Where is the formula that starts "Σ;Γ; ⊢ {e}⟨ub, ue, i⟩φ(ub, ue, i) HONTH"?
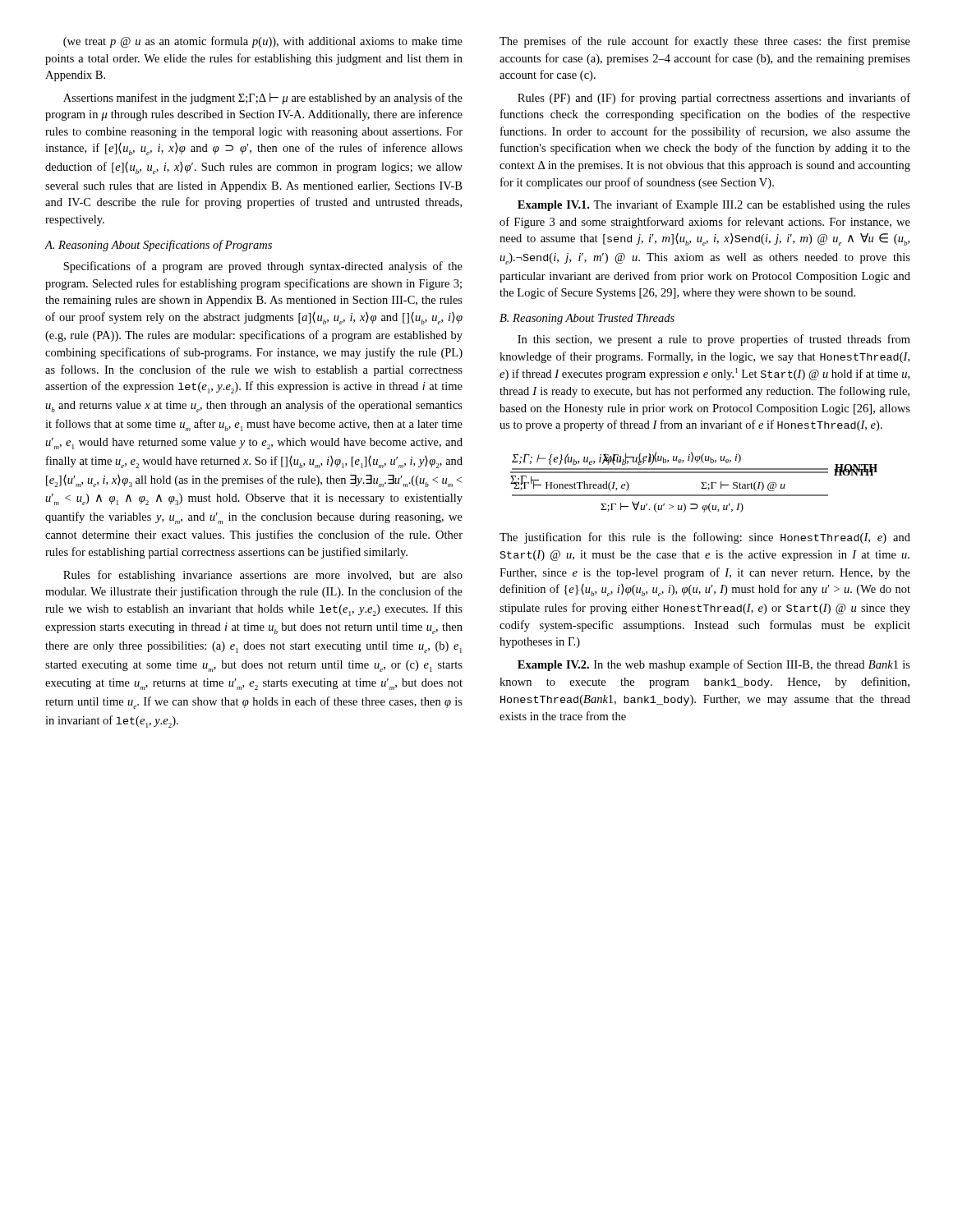Viewport: 953px width, 1232px height. click(705, 479)
